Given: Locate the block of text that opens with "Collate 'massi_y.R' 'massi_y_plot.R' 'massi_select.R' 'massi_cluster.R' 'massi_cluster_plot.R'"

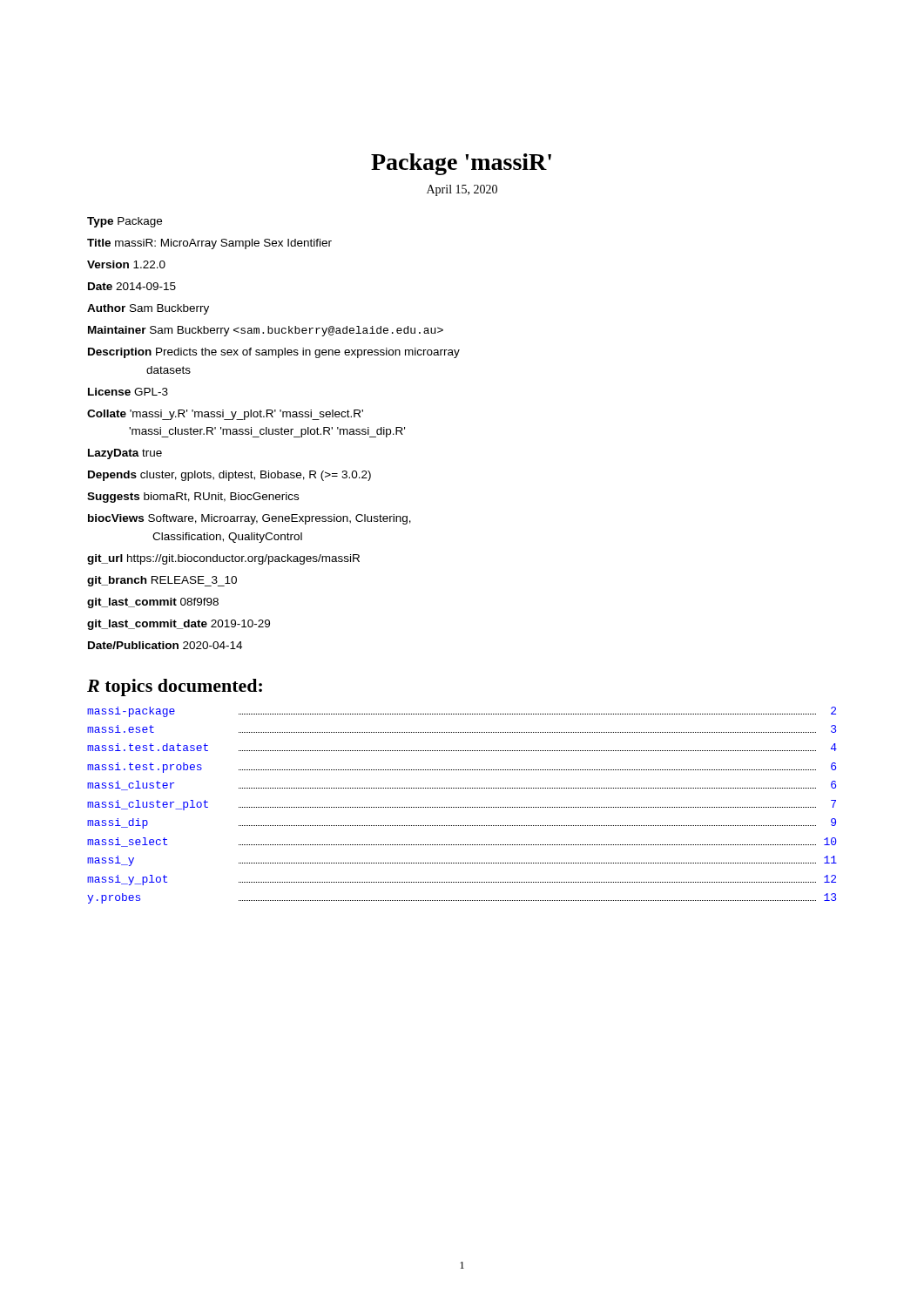Looking at the screenshot, I should (246, 422).
